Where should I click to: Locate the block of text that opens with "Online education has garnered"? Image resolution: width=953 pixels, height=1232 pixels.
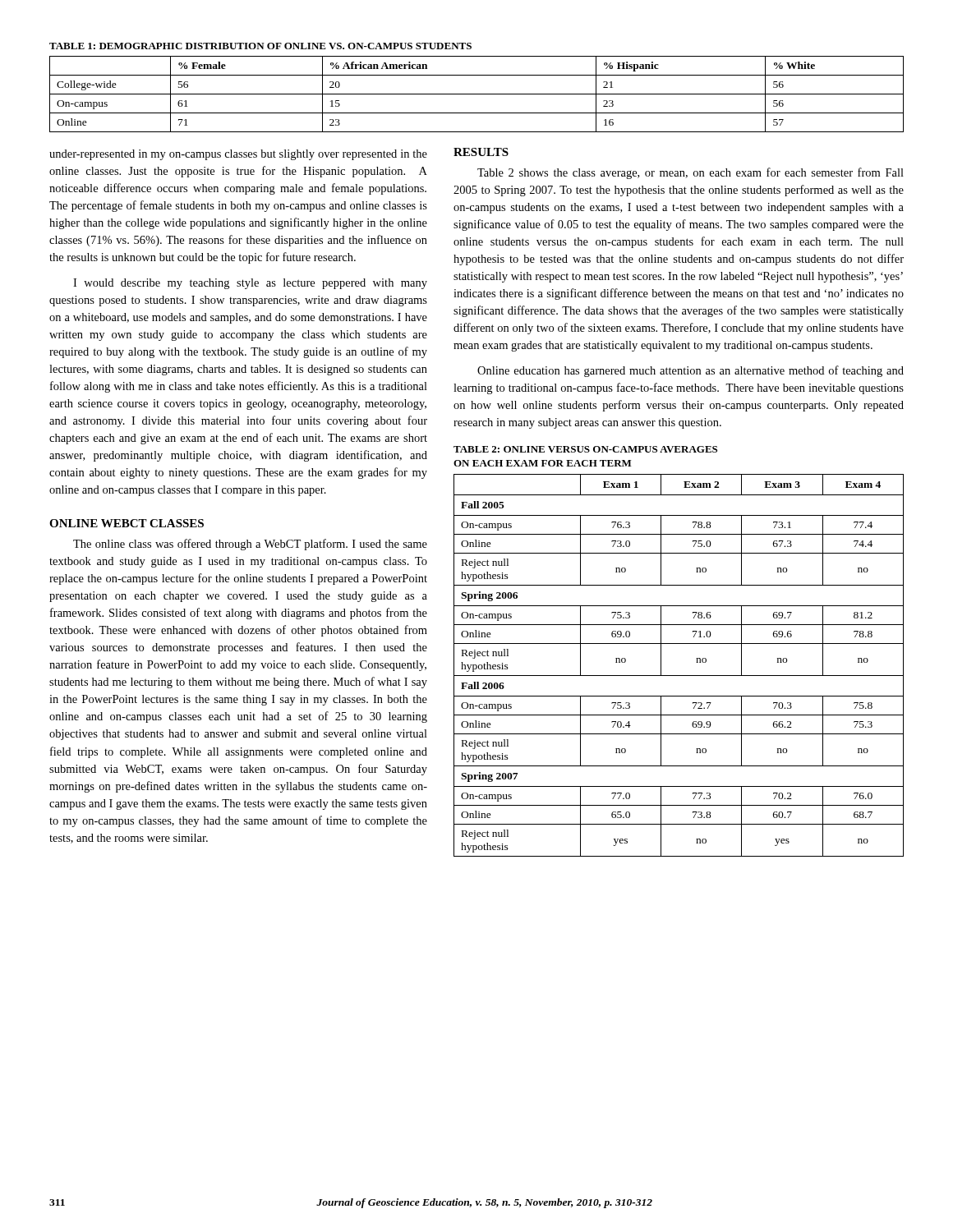[x=679, y=397]
